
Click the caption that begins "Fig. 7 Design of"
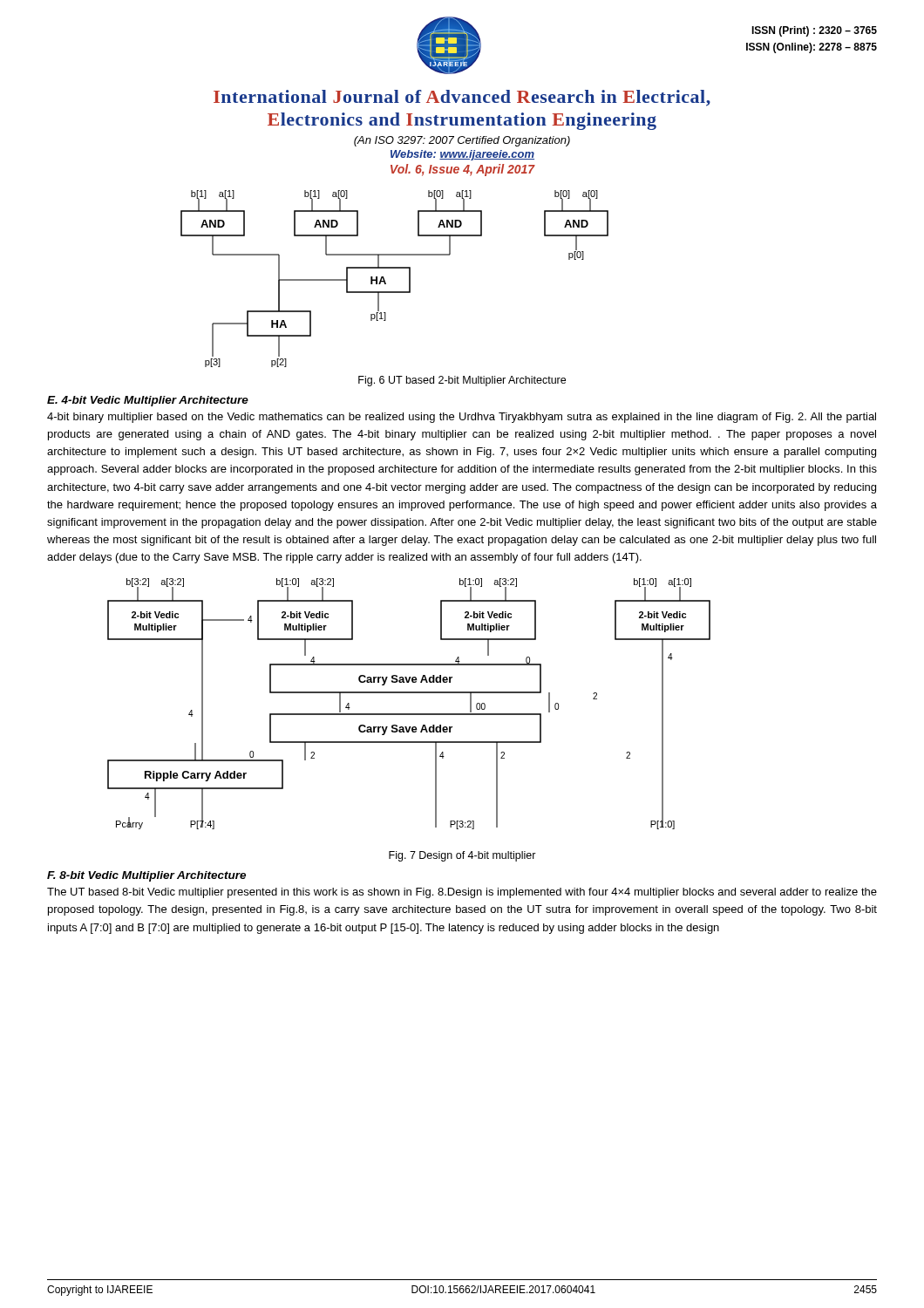(x=462, y=856)
